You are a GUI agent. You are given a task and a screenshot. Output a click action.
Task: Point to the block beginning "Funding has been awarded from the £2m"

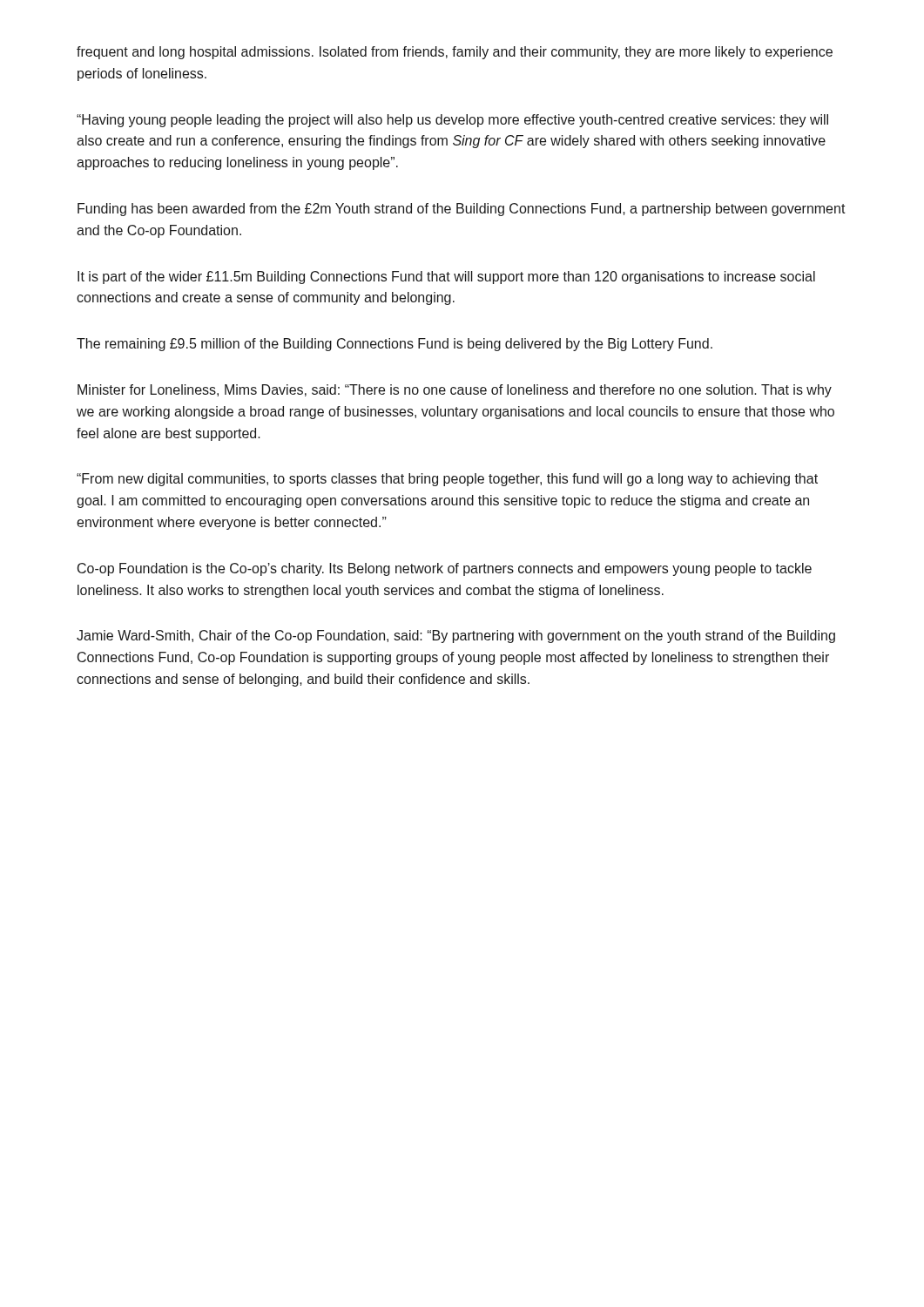pyautogui.click(x=461, y=220)
